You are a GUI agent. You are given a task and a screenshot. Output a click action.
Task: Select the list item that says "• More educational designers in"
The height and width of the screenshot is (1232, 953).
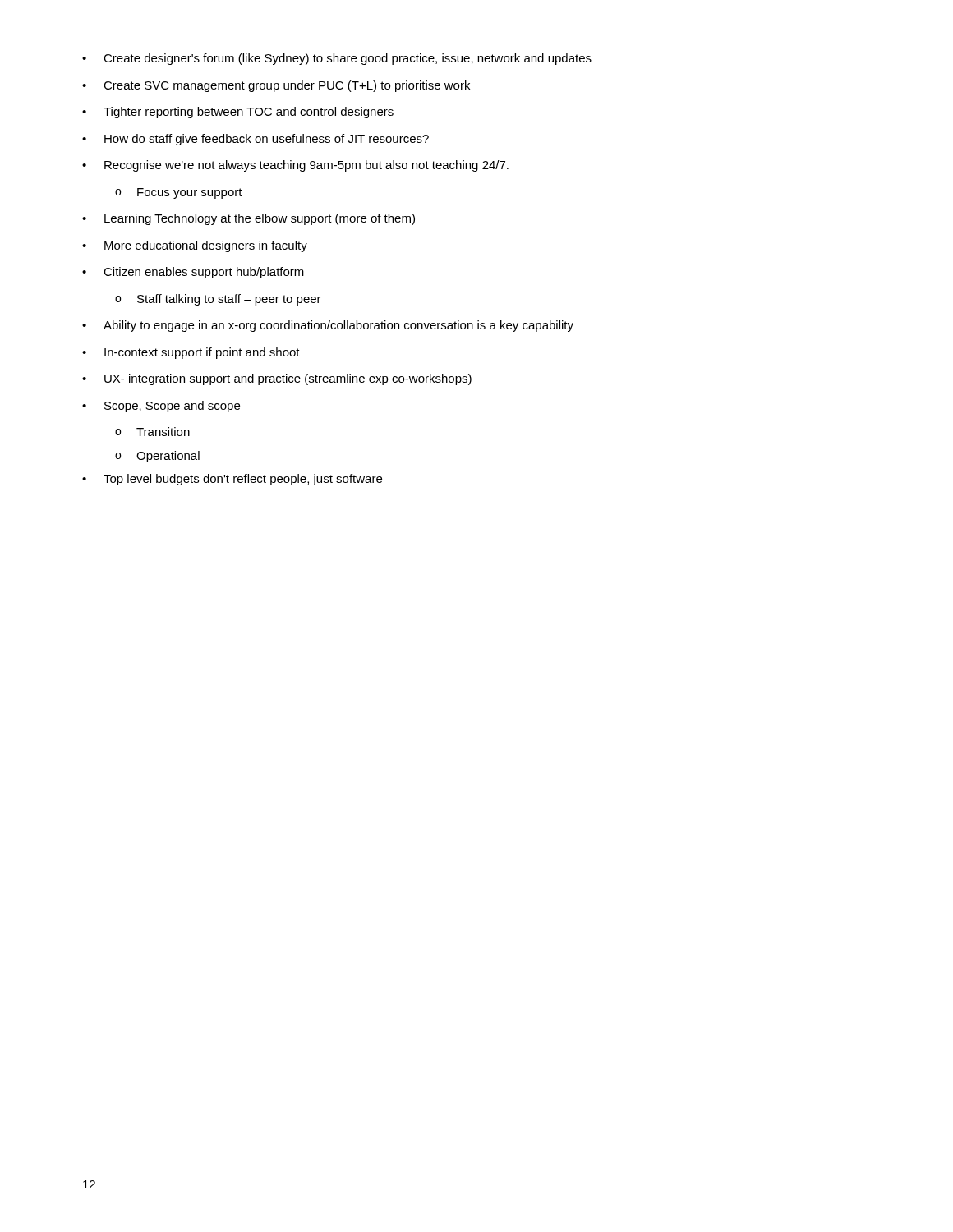[195, 245]
